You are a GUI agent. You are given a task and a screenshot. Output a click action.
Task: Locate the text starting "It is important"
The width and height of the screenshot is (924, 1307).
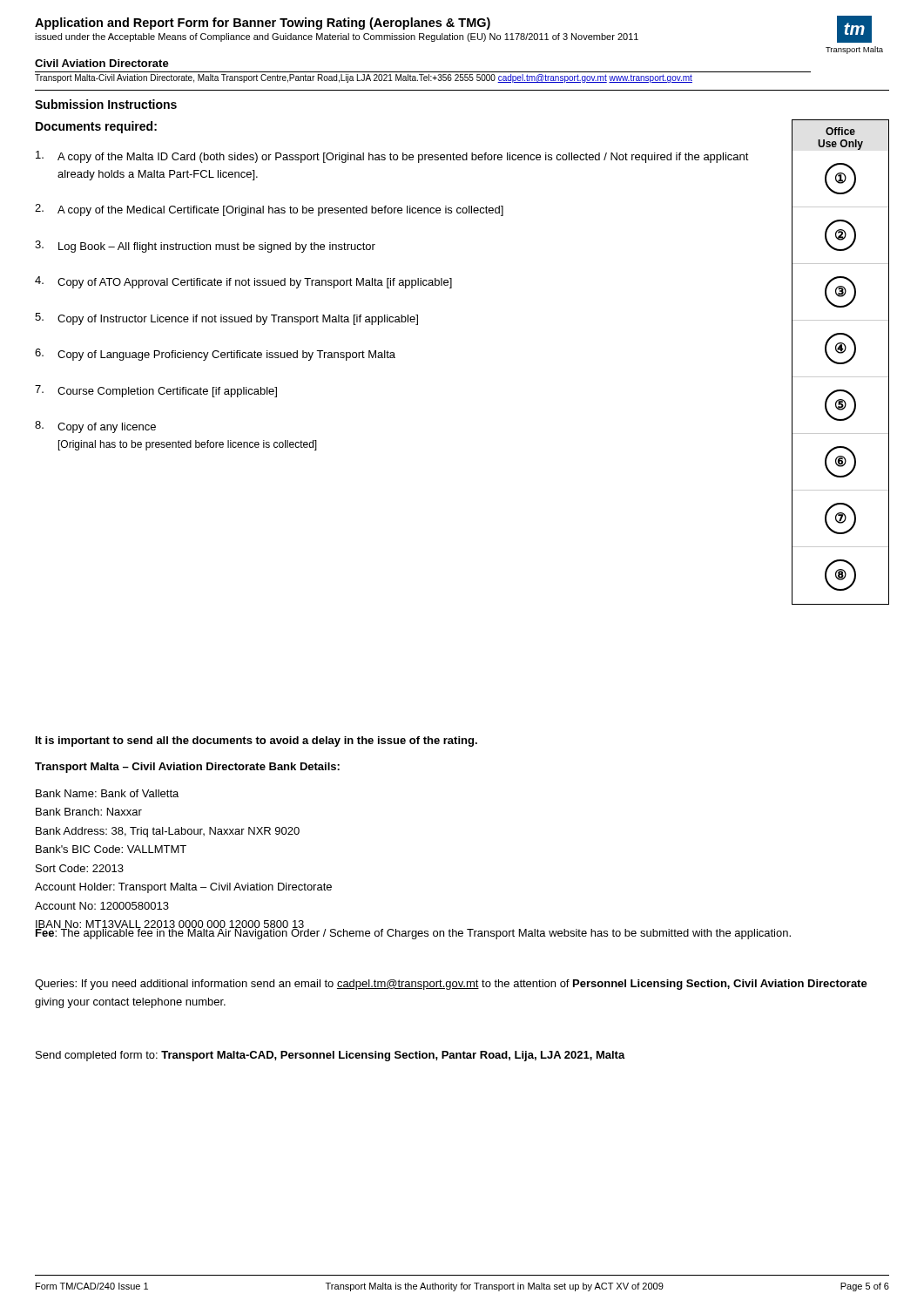256,740
